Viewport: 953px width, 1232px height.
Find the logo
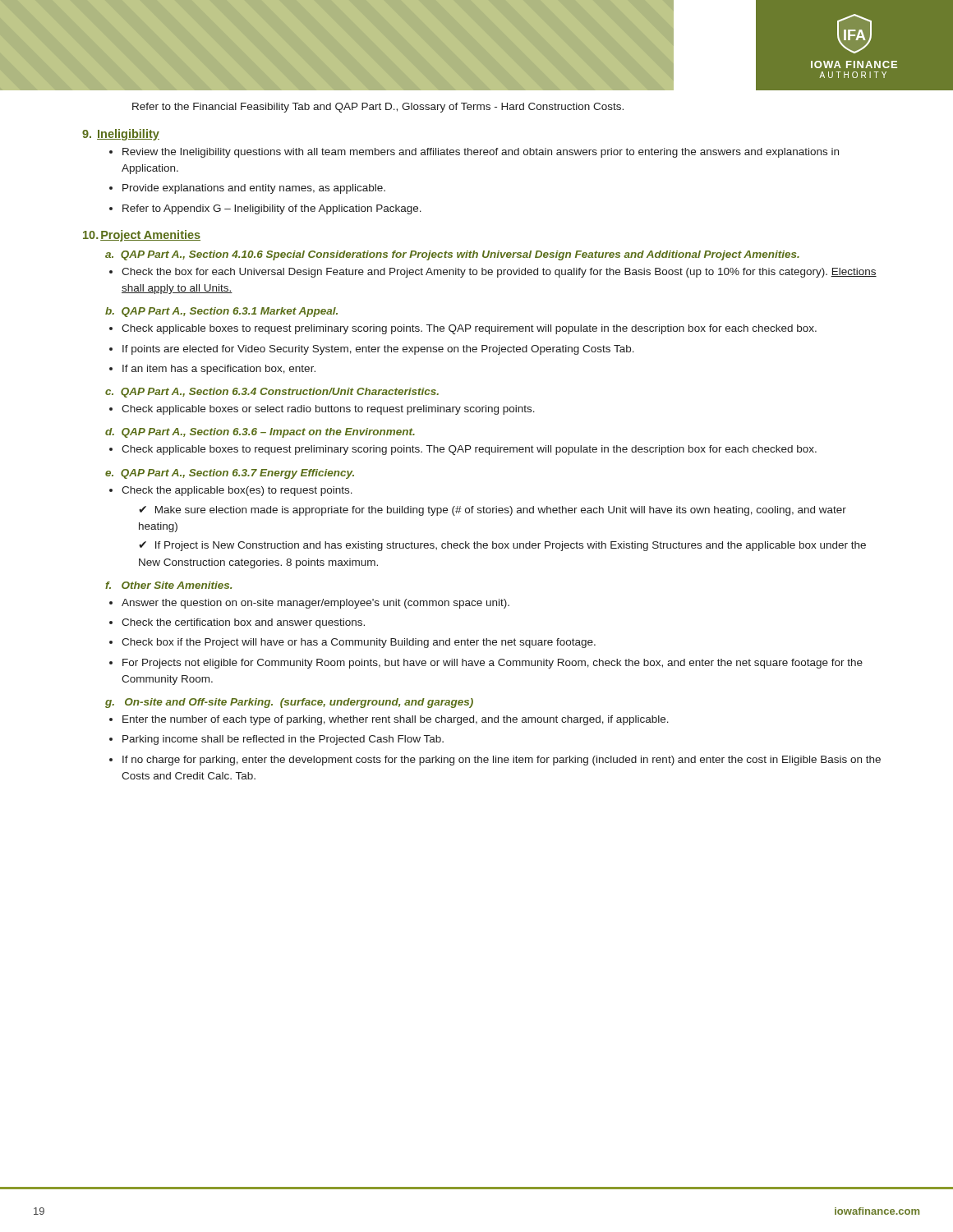pos(476,45)
